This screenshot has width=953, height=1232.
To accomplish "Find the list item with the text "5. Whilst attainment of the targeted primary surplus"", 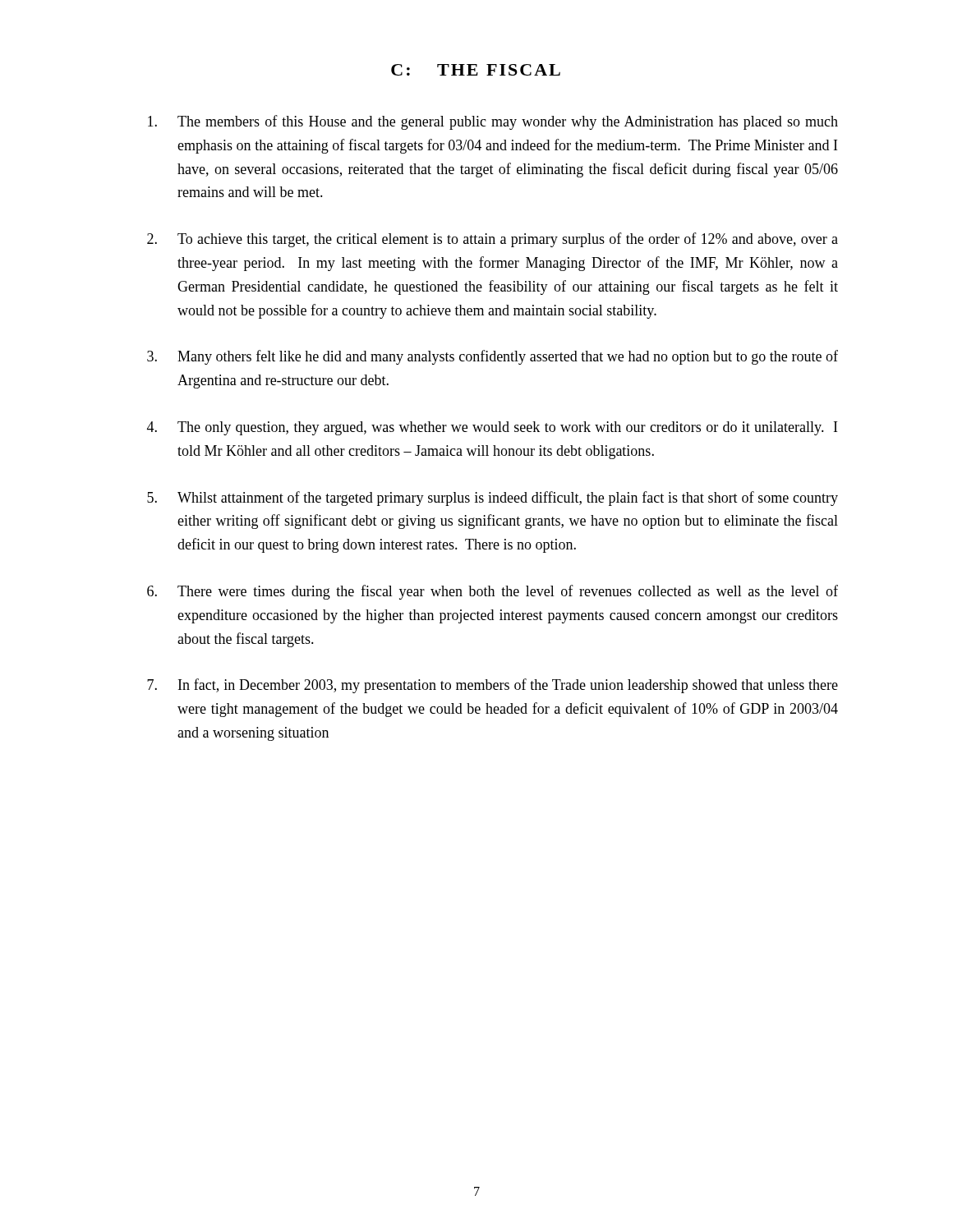I will coord(476,521).
